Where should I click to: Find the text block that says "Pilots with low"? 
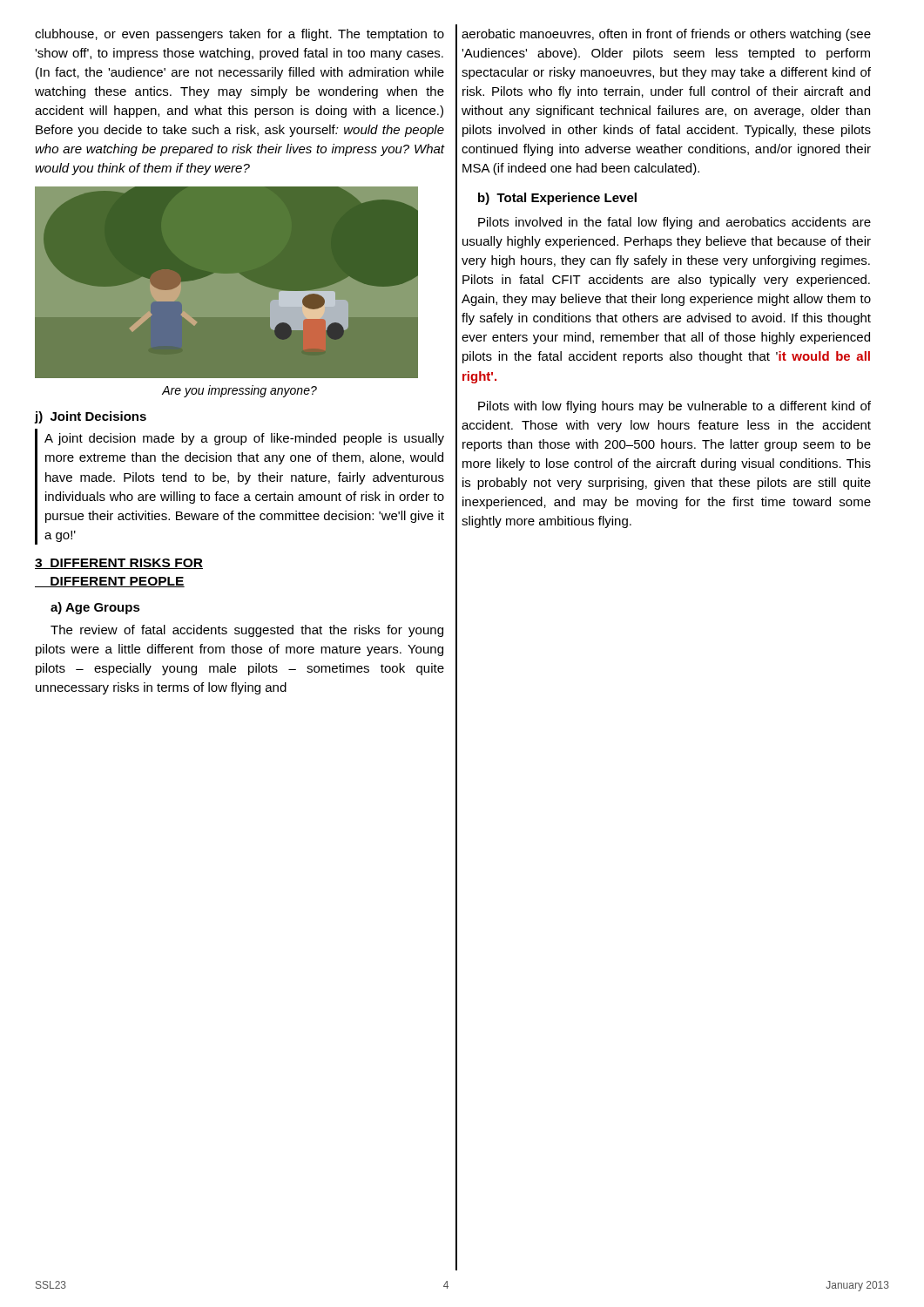point(666,463)
